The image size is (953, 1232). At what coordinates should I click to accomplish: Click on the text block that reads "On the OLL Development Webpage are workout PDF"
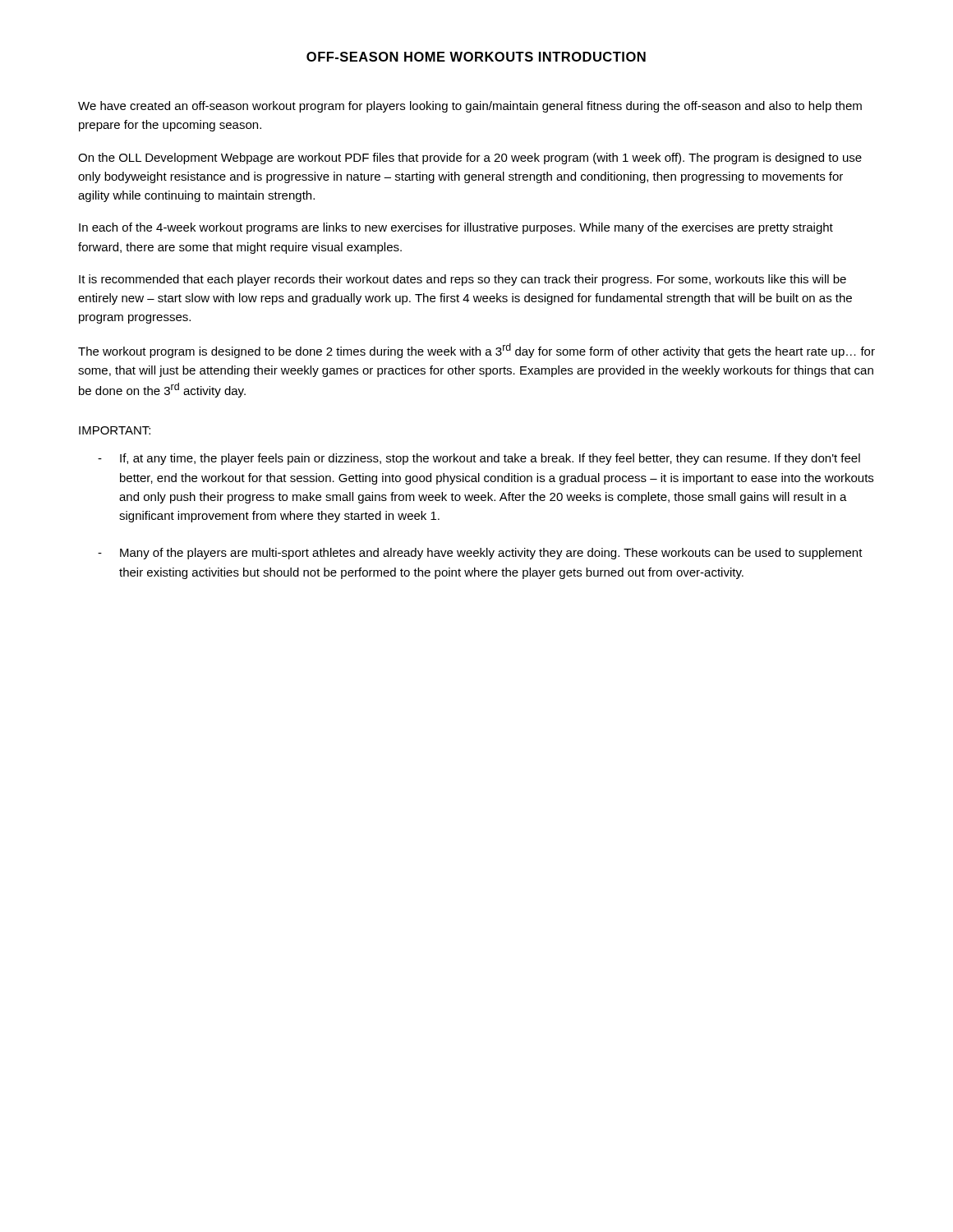tap(470, 176)
